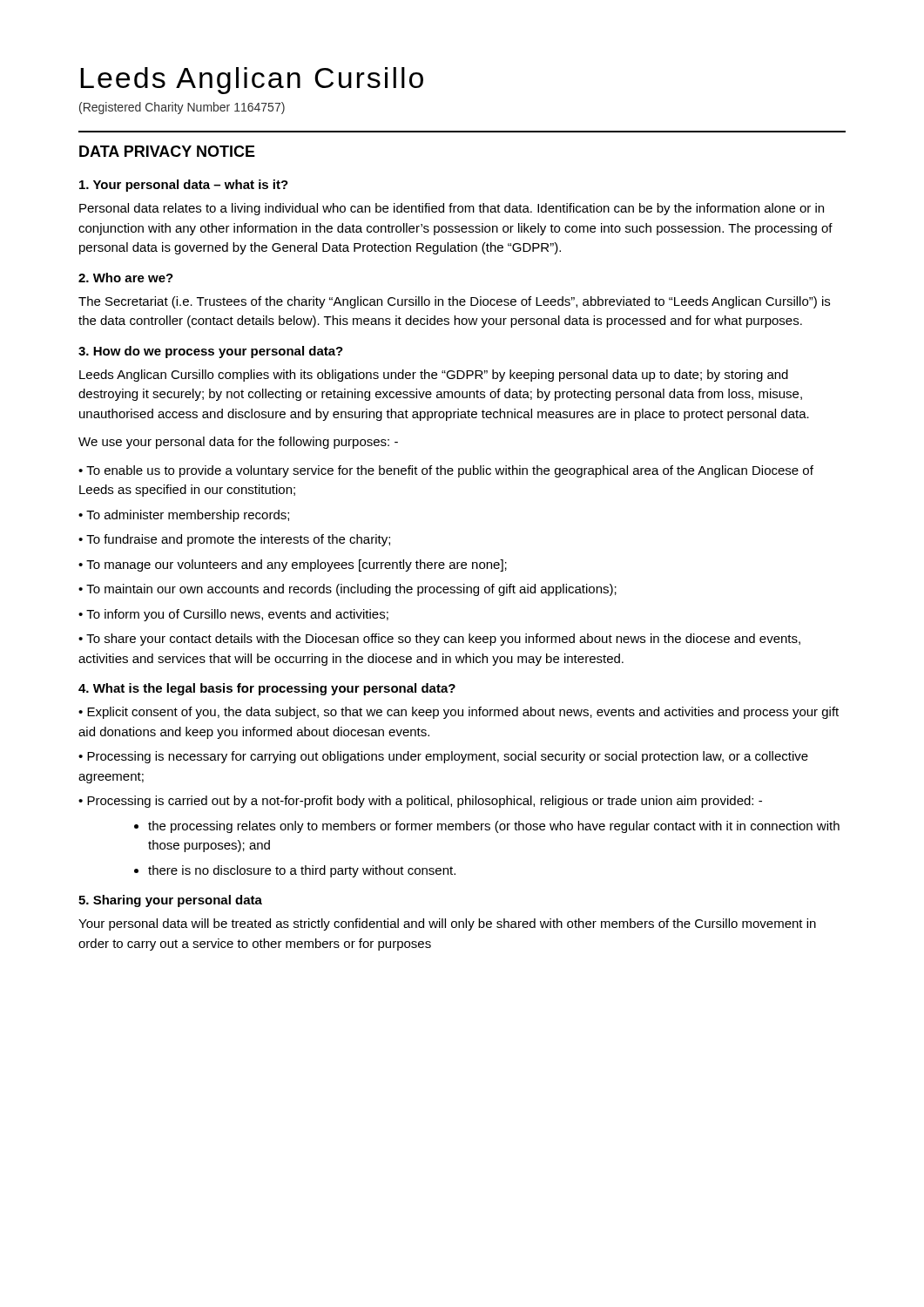Locate the region starting "2. Who are"
Image resolution: width=924 pixels, height=1307 pixels.
pos(126,278)
